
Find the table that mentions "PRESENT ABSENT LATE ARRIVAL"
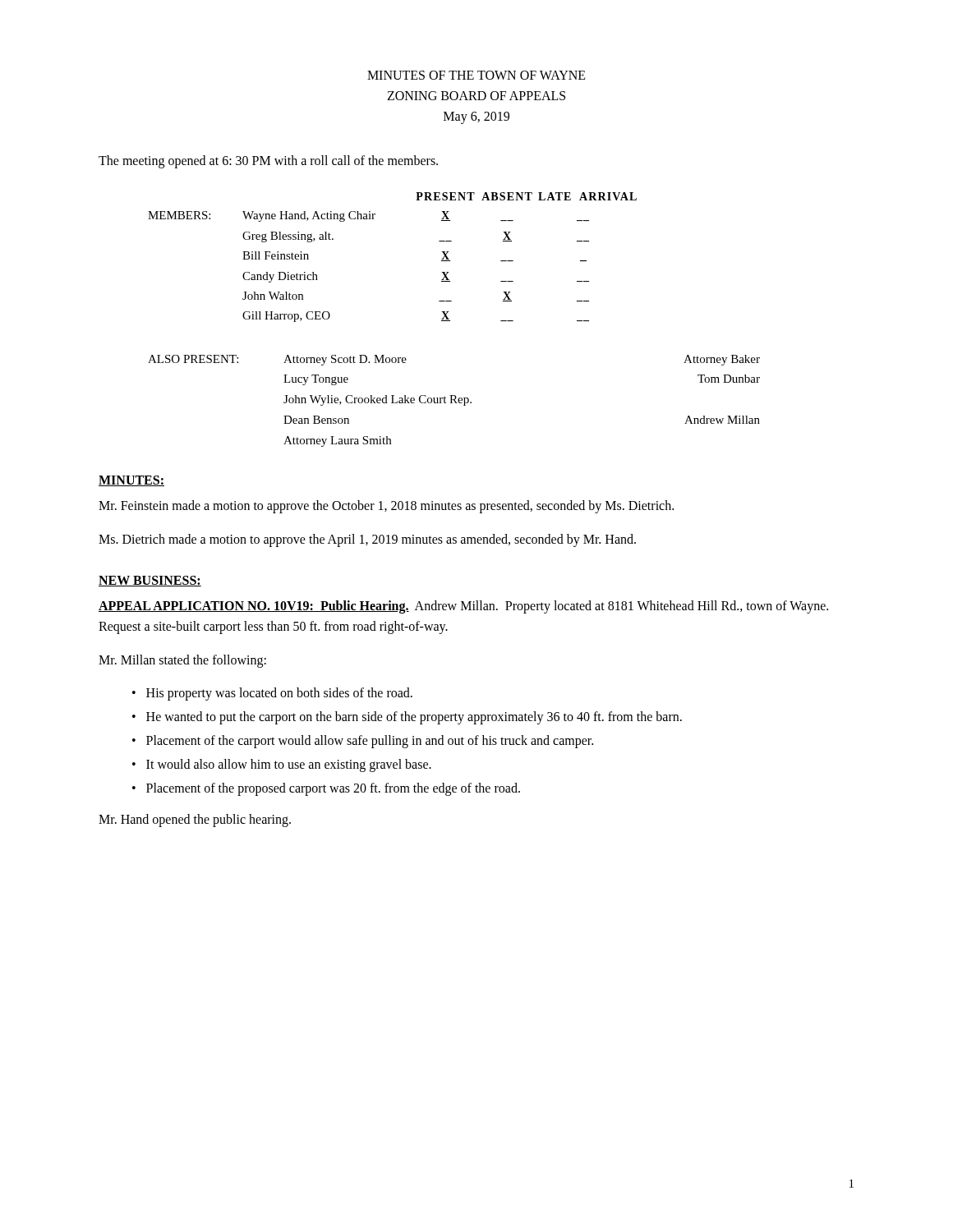click(501, 258)
